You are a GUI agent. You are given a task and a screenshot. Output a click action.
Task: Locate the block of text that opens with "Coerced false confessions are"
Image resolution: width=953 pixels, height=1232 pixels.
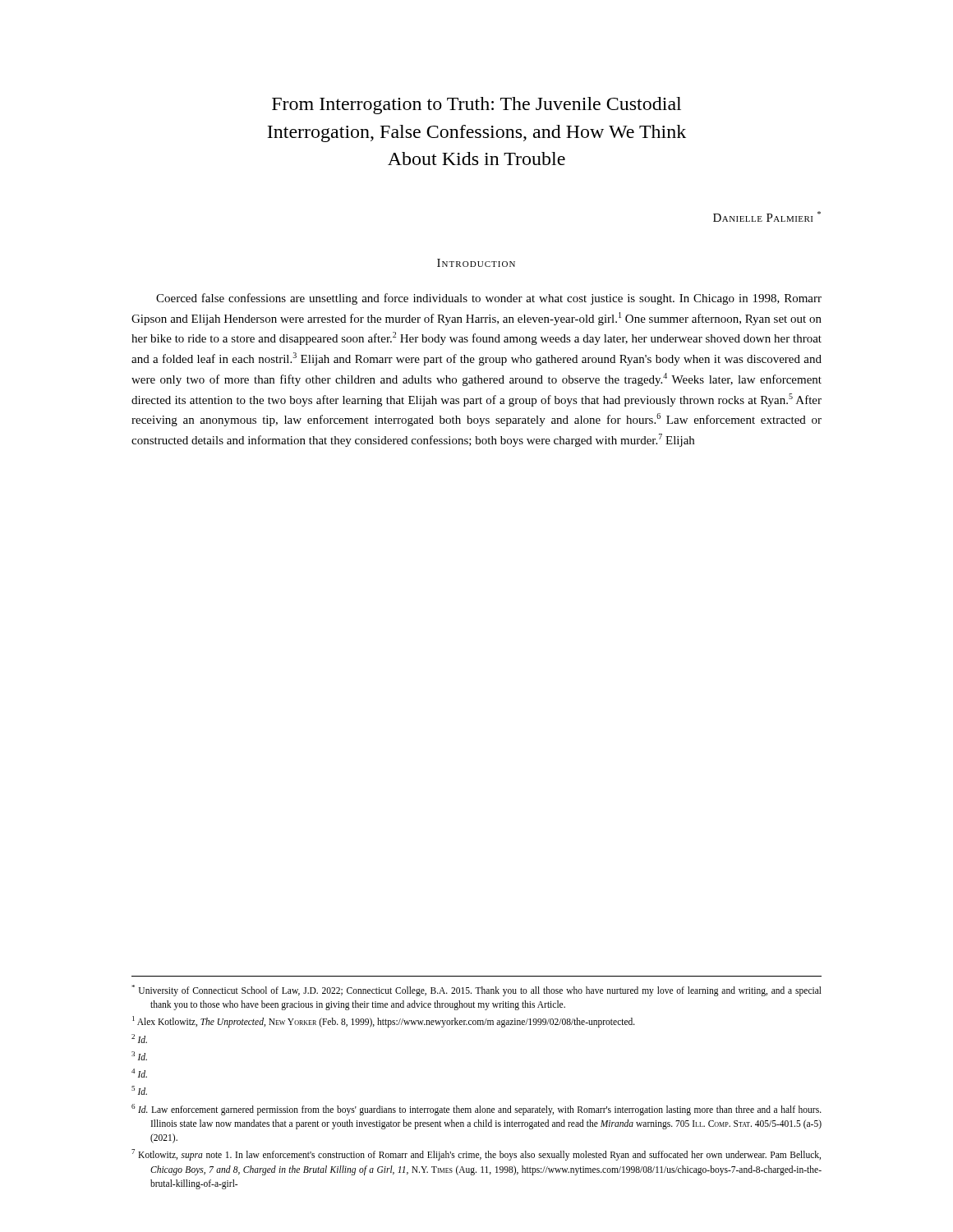click(x=476, y=369)
